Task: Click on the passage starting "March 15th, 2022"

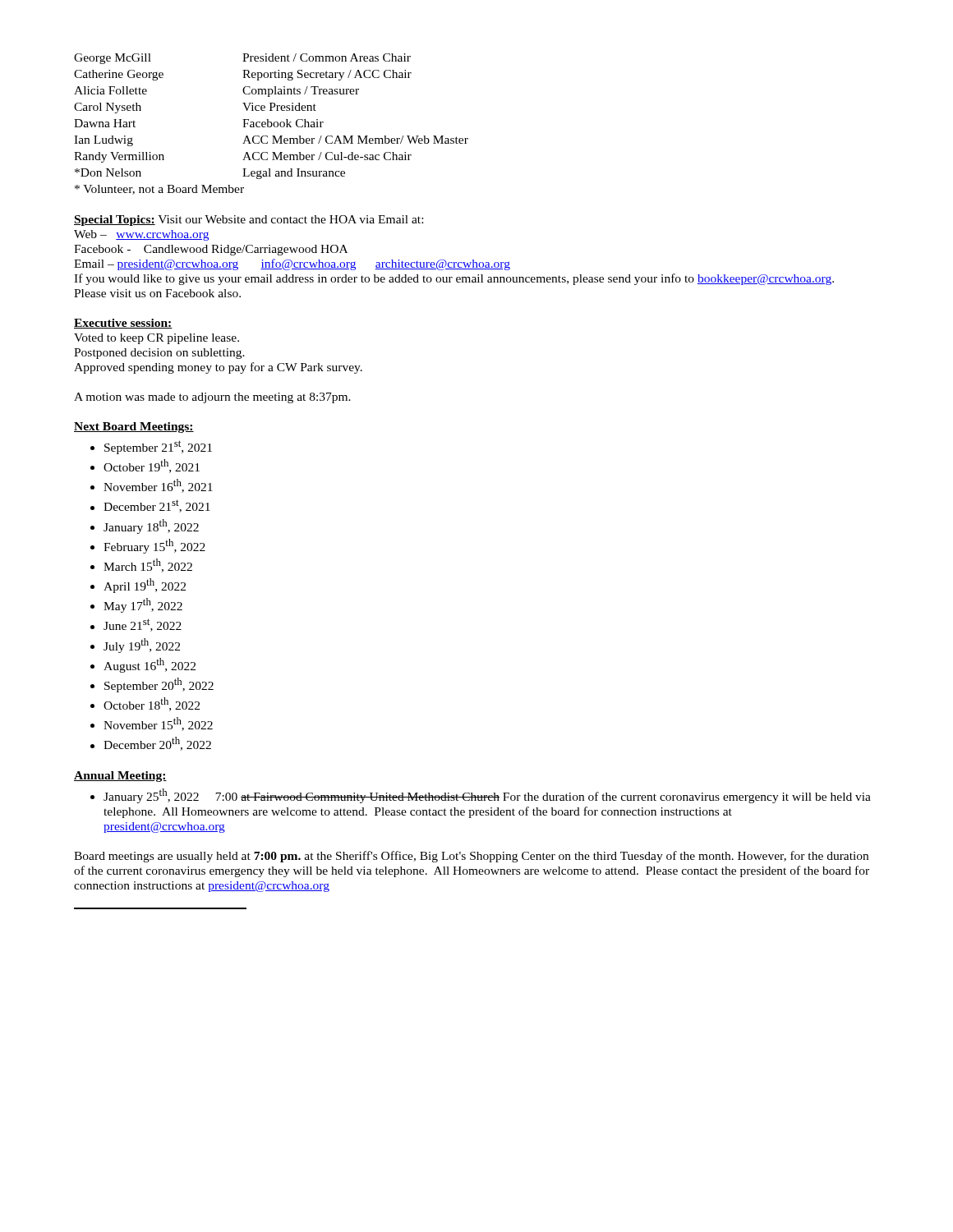Action: [x=148, y=565]
